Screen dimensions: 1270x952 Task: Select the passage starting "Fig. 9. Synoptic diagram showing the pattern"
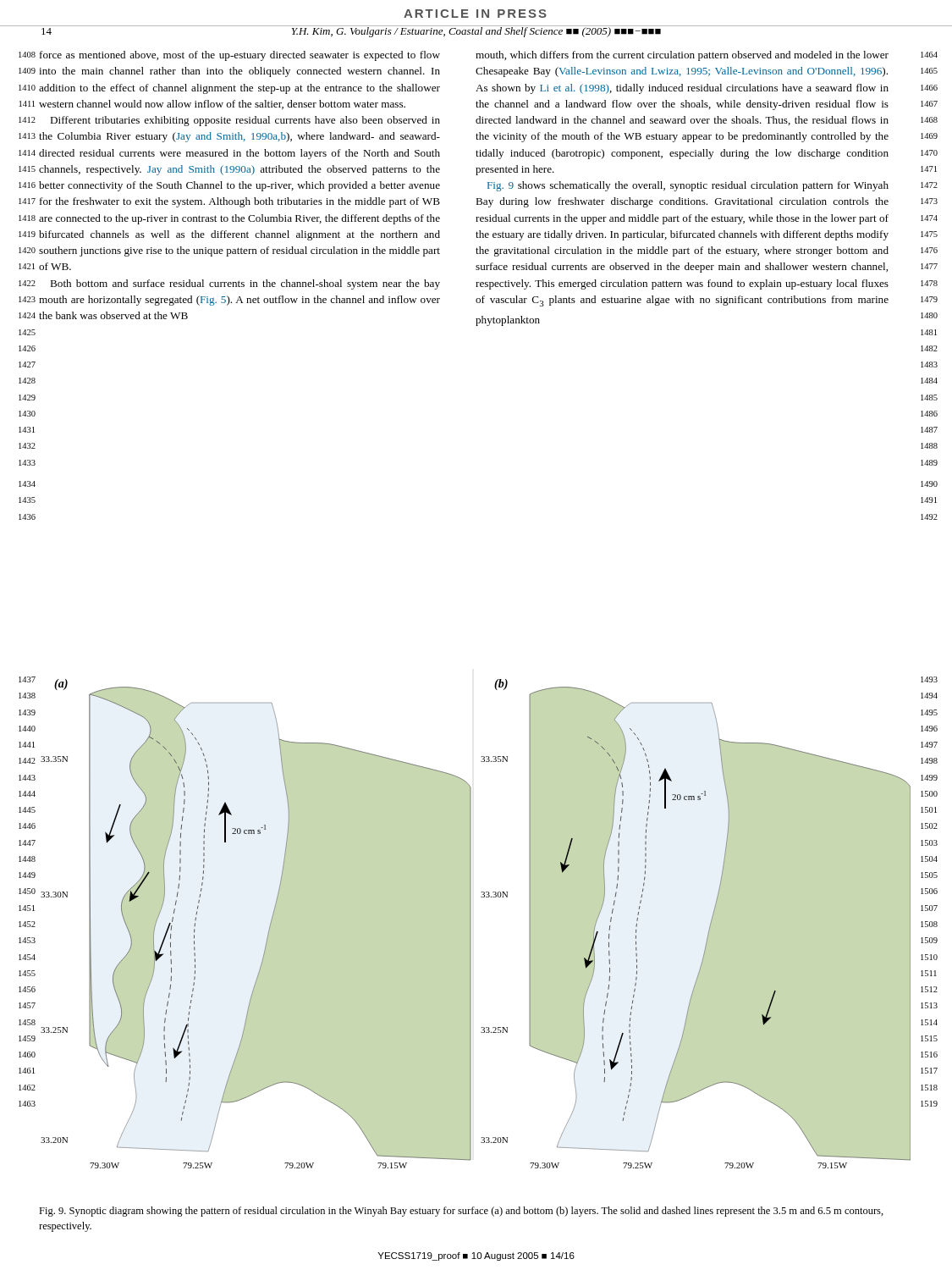coord(461,1218)
